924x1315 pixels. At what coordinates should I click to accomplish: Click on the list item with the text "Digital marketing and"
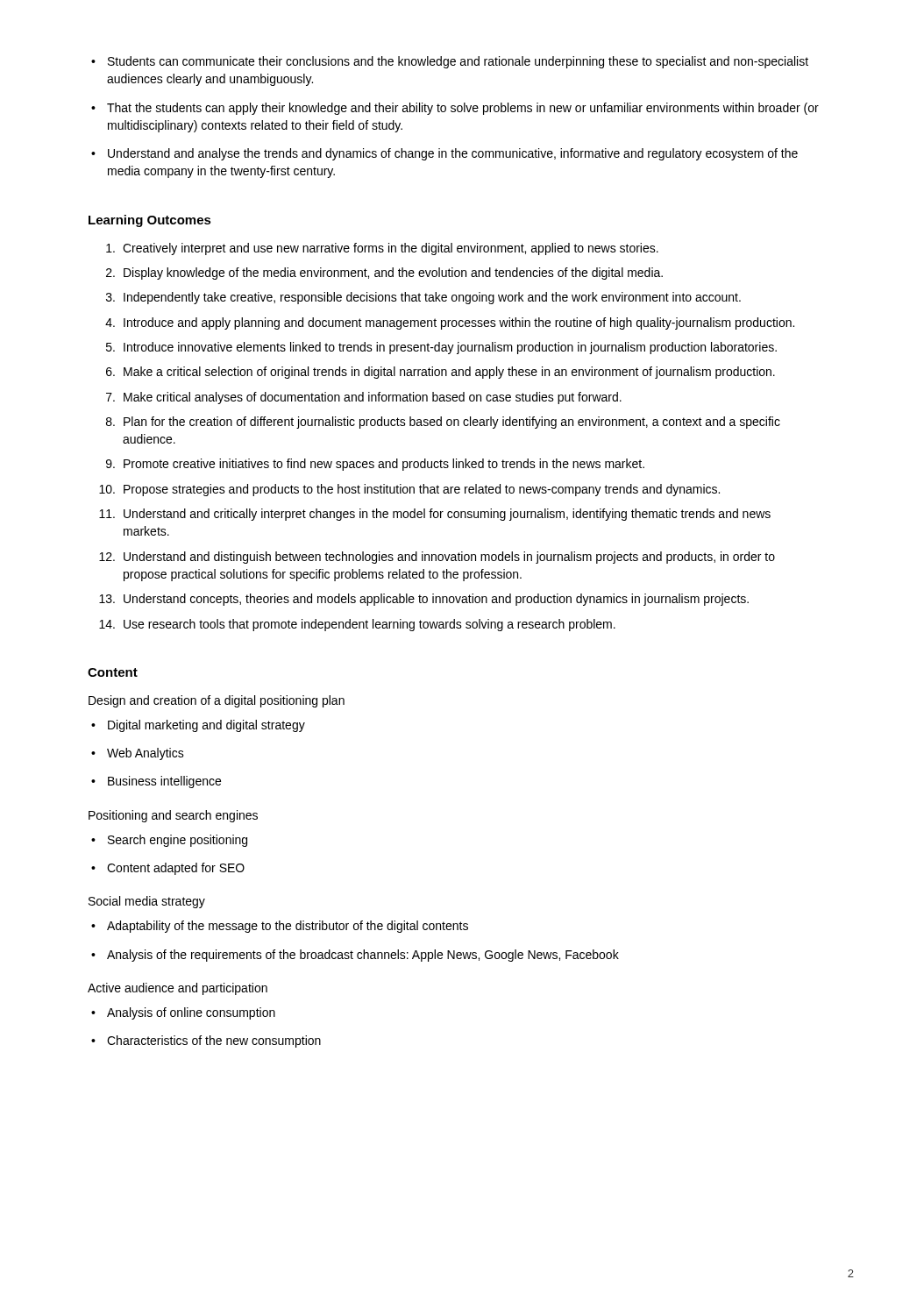(198, 726)
